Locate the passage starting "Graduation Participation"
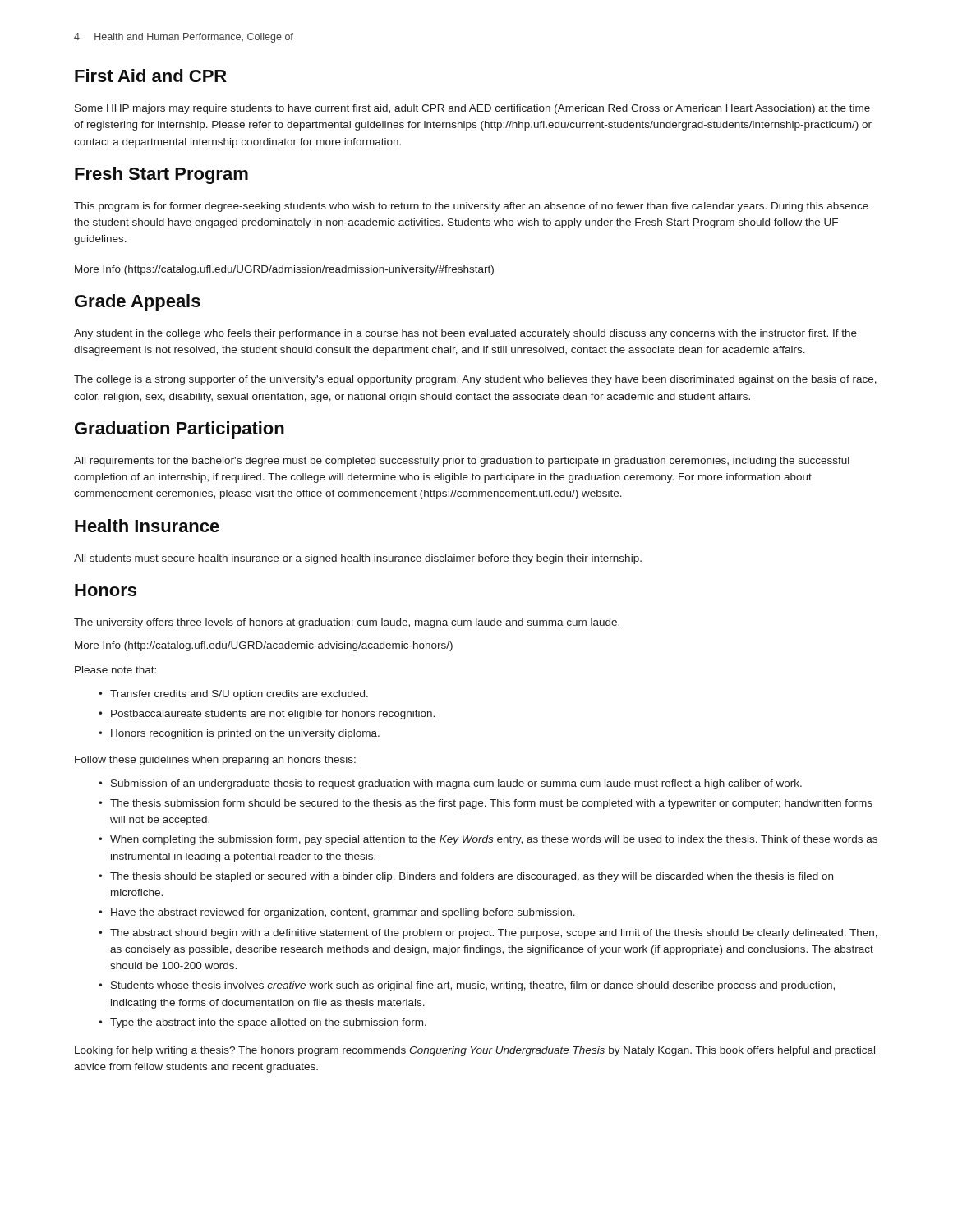This screenshot has width=953, height=1232. [x=180, y=430]
